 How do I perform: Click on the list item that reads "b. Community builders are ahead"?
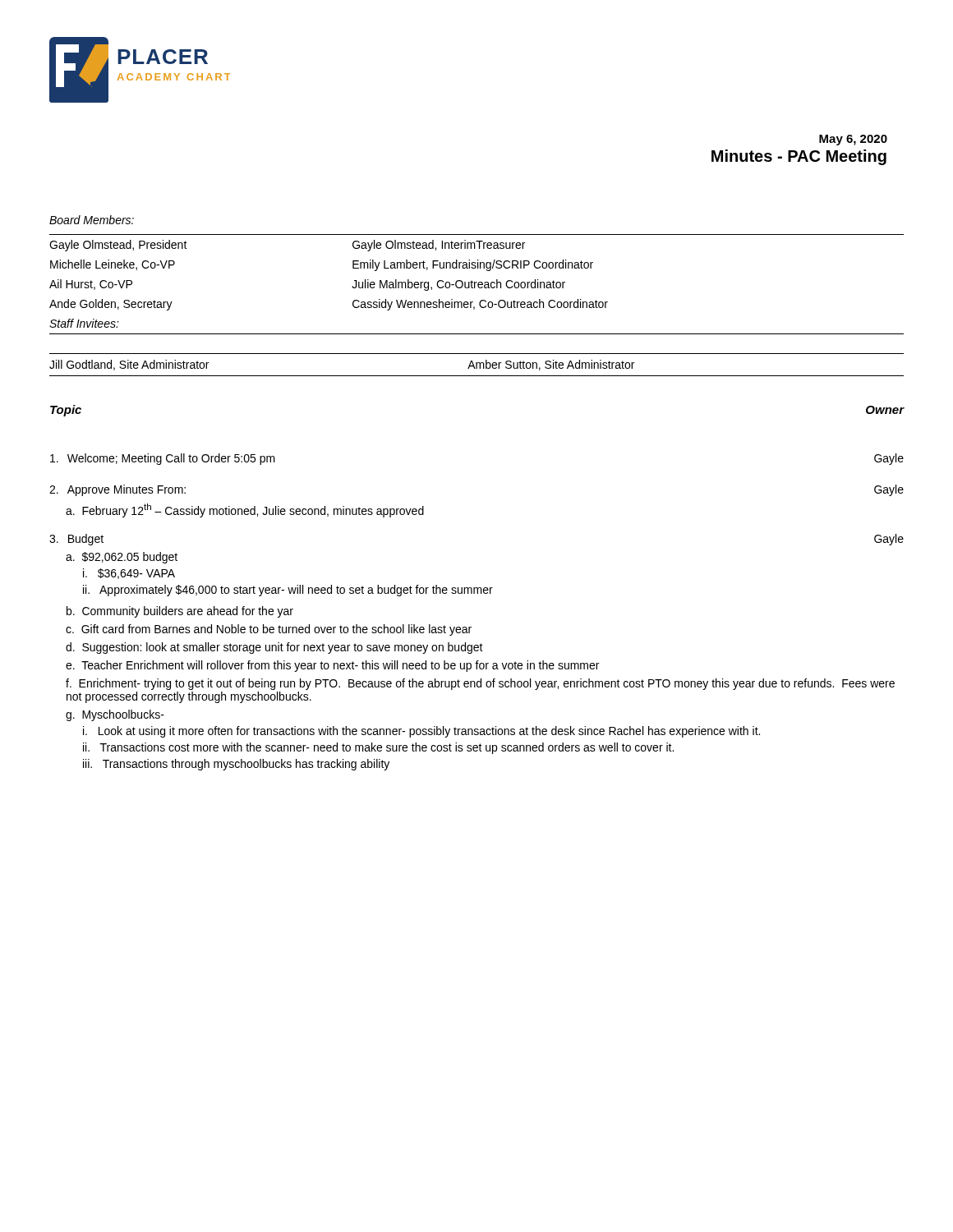180,611
